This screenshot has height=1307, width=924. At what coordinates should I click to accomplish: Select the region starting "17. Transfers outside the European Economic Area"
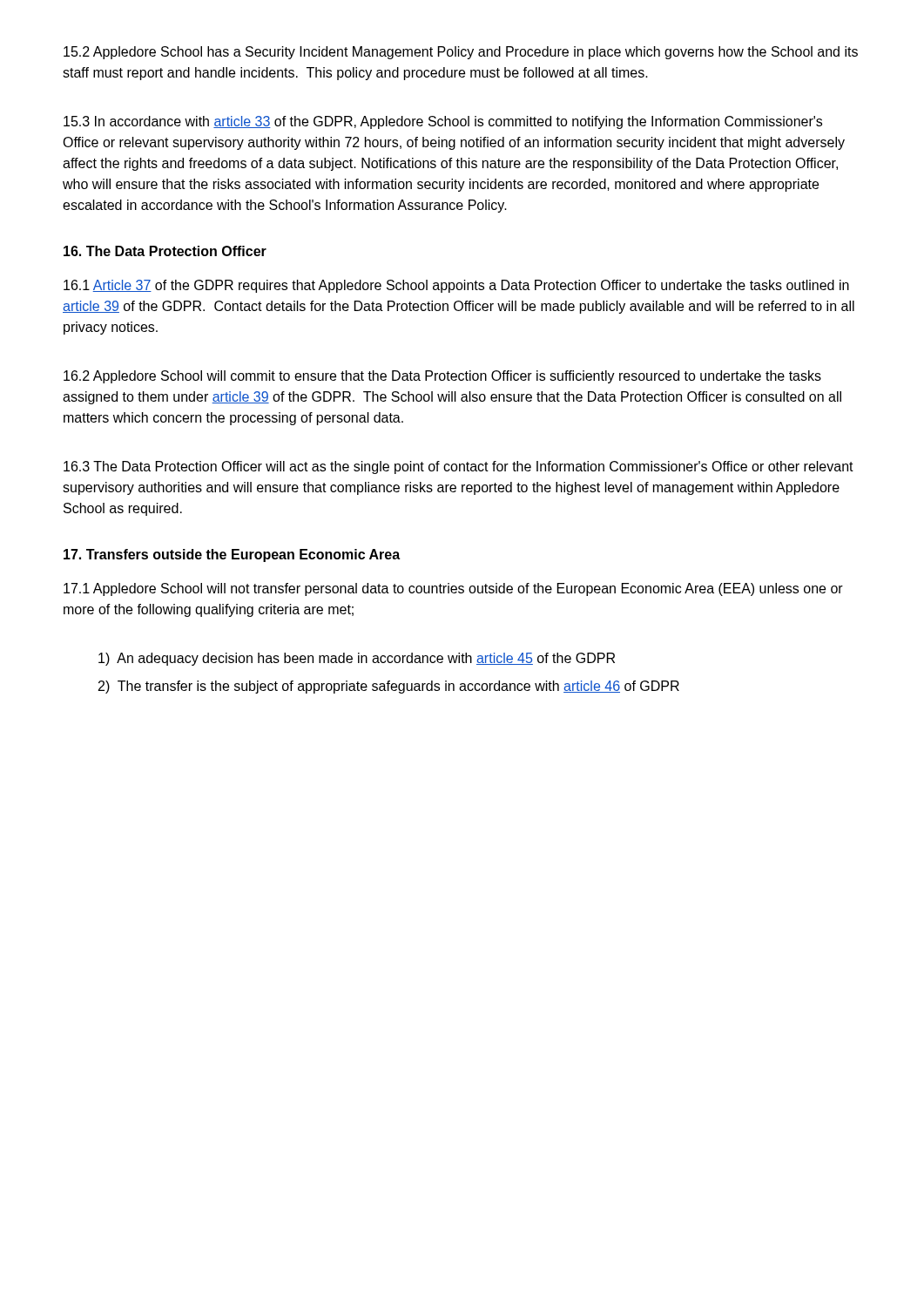[231, 555]
